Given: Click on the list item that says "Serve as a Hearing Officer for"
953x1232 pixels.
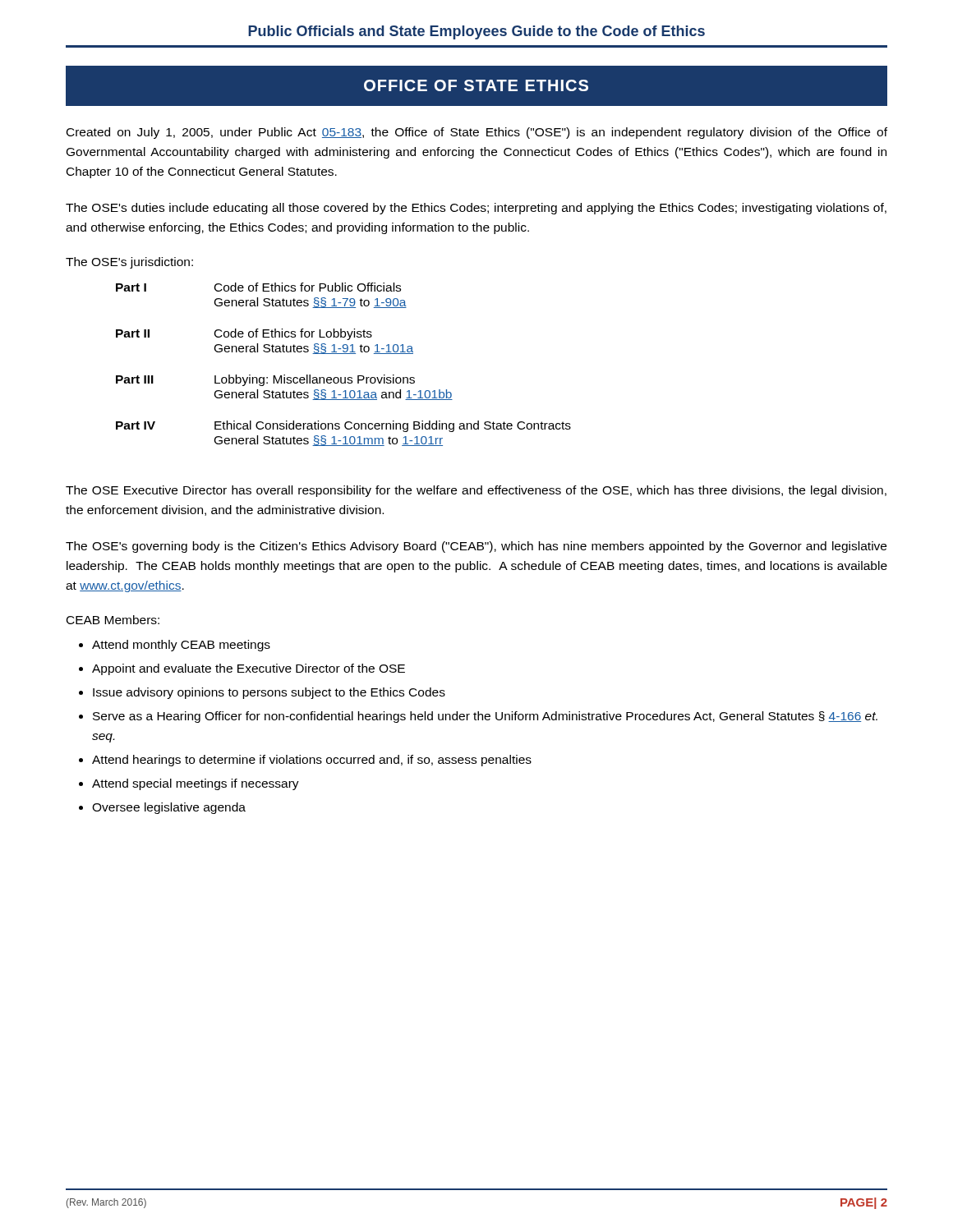Looking at the screenshot, I should coord(486,726).
